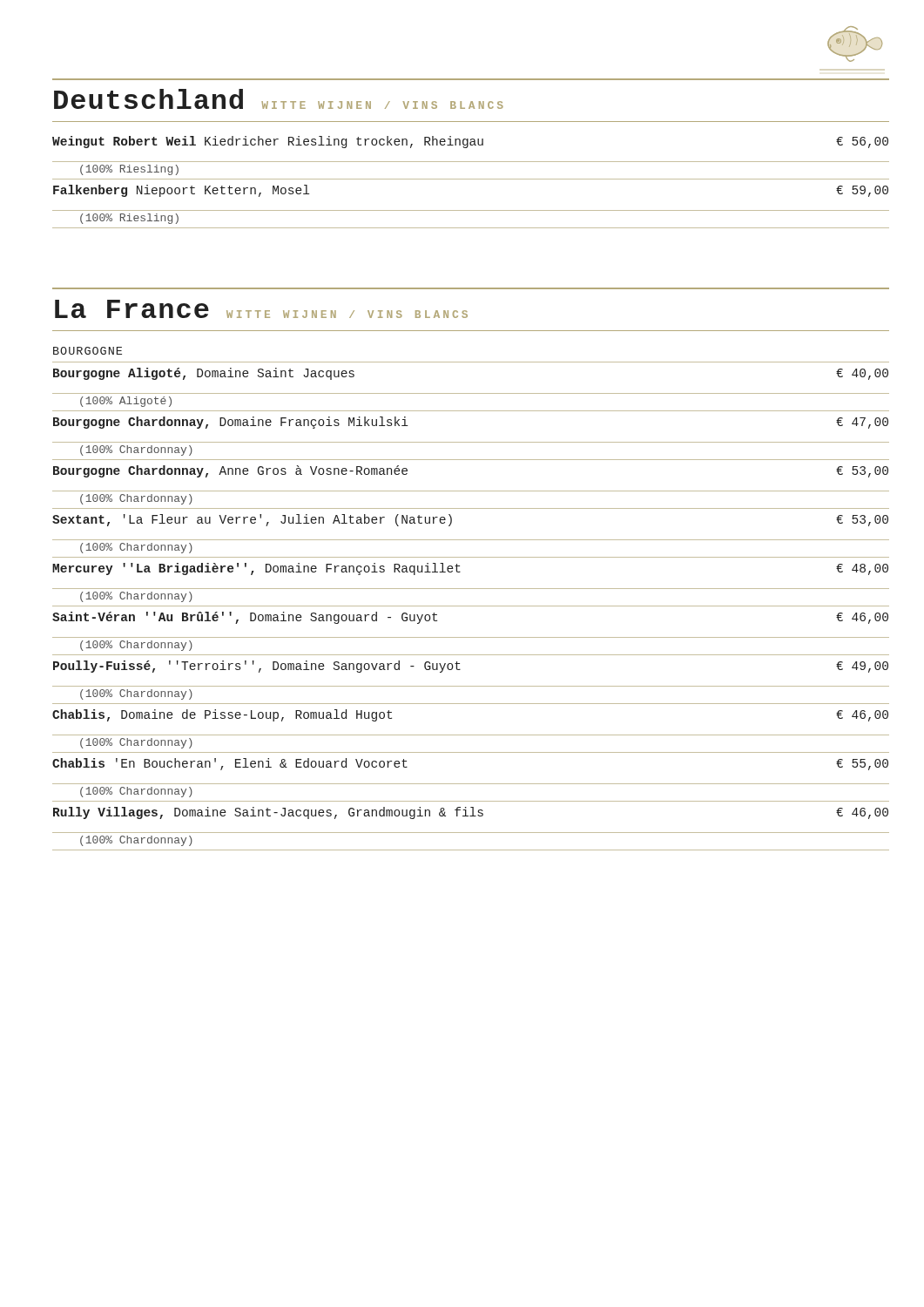This screenshot has width=924, height=1307.
Task: Find the block on this page that starts "Bourgogne Chardonnay, Domaine François Mikulski"
Action: point(229,422)
